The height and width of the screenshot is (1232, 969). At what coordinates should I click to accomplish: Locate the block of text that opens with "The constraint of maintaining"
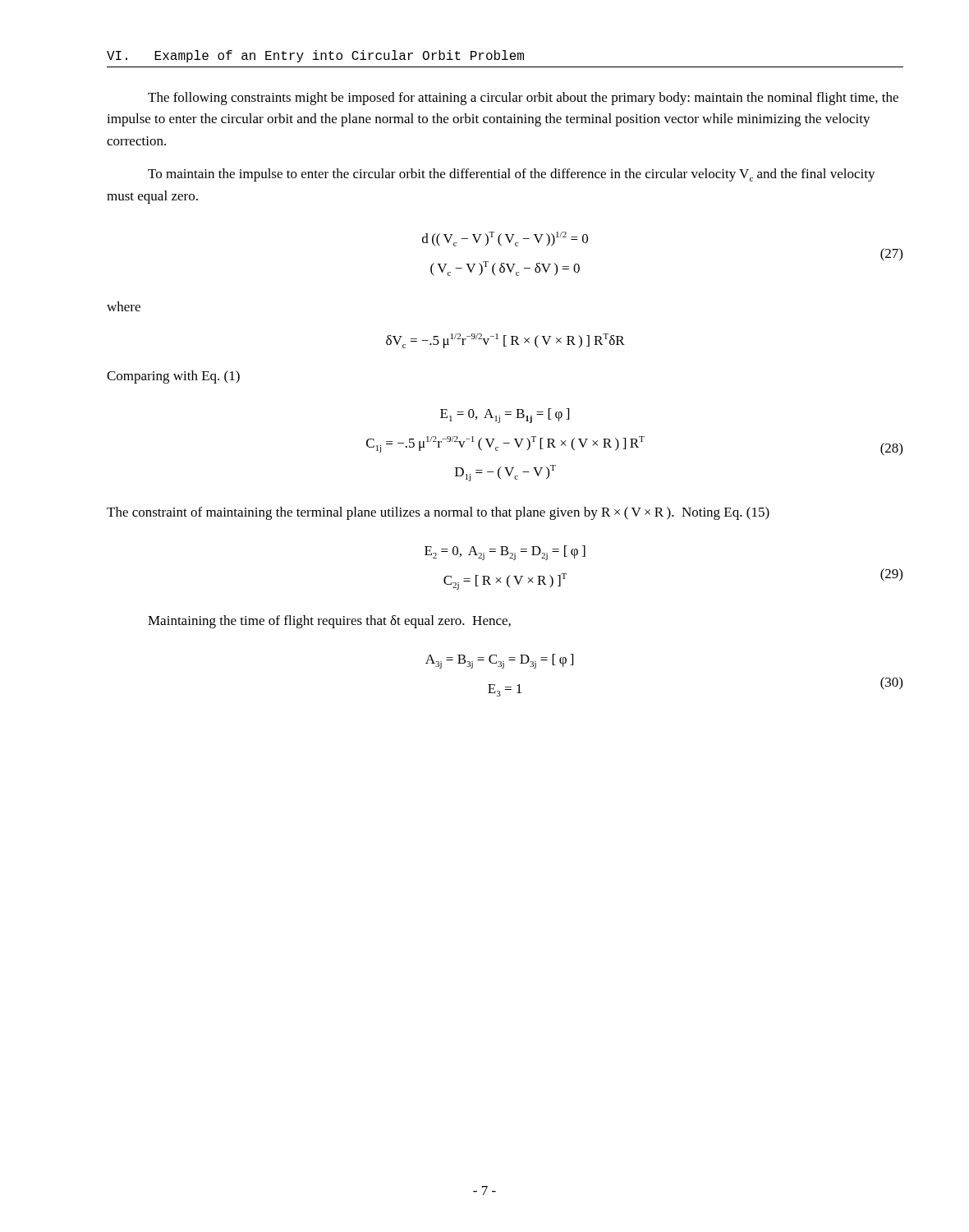pos(438,512)
